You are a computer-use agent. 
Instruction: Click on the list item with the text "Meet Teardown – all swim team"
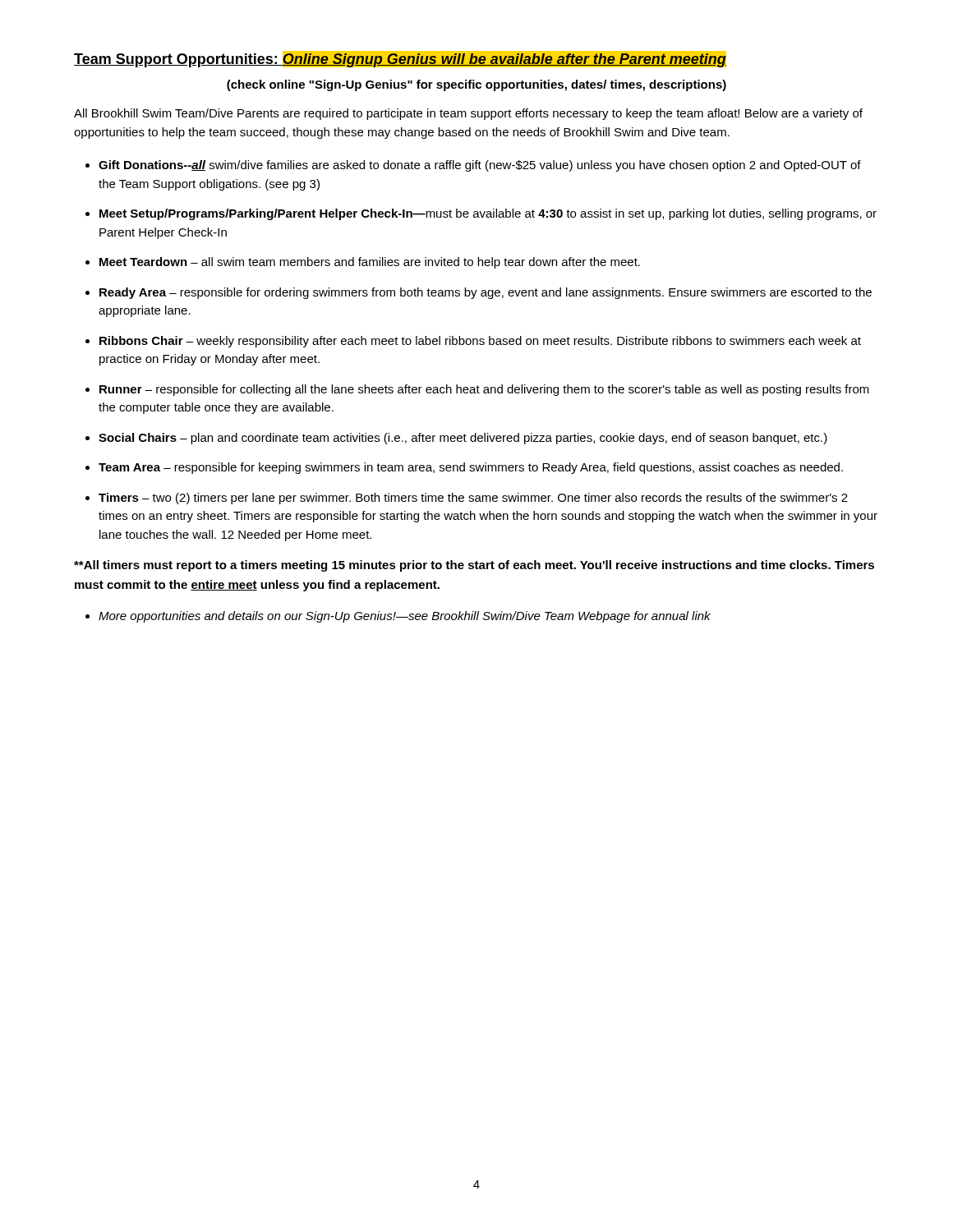point(370,262)
